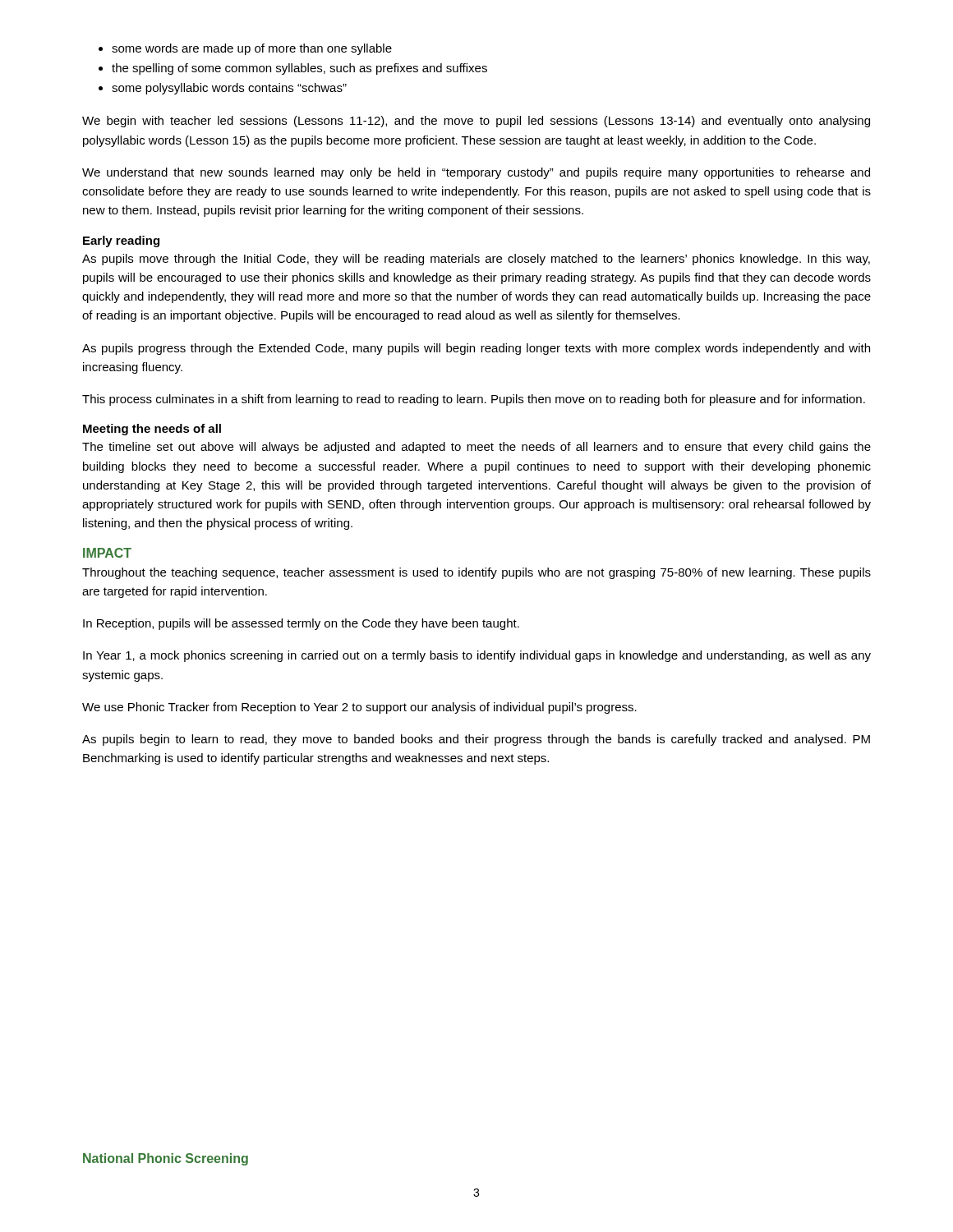953x1232 pixels.
Task: Locate the text block that reads "We use Phonic Tracker"
Action: [360, 707]
